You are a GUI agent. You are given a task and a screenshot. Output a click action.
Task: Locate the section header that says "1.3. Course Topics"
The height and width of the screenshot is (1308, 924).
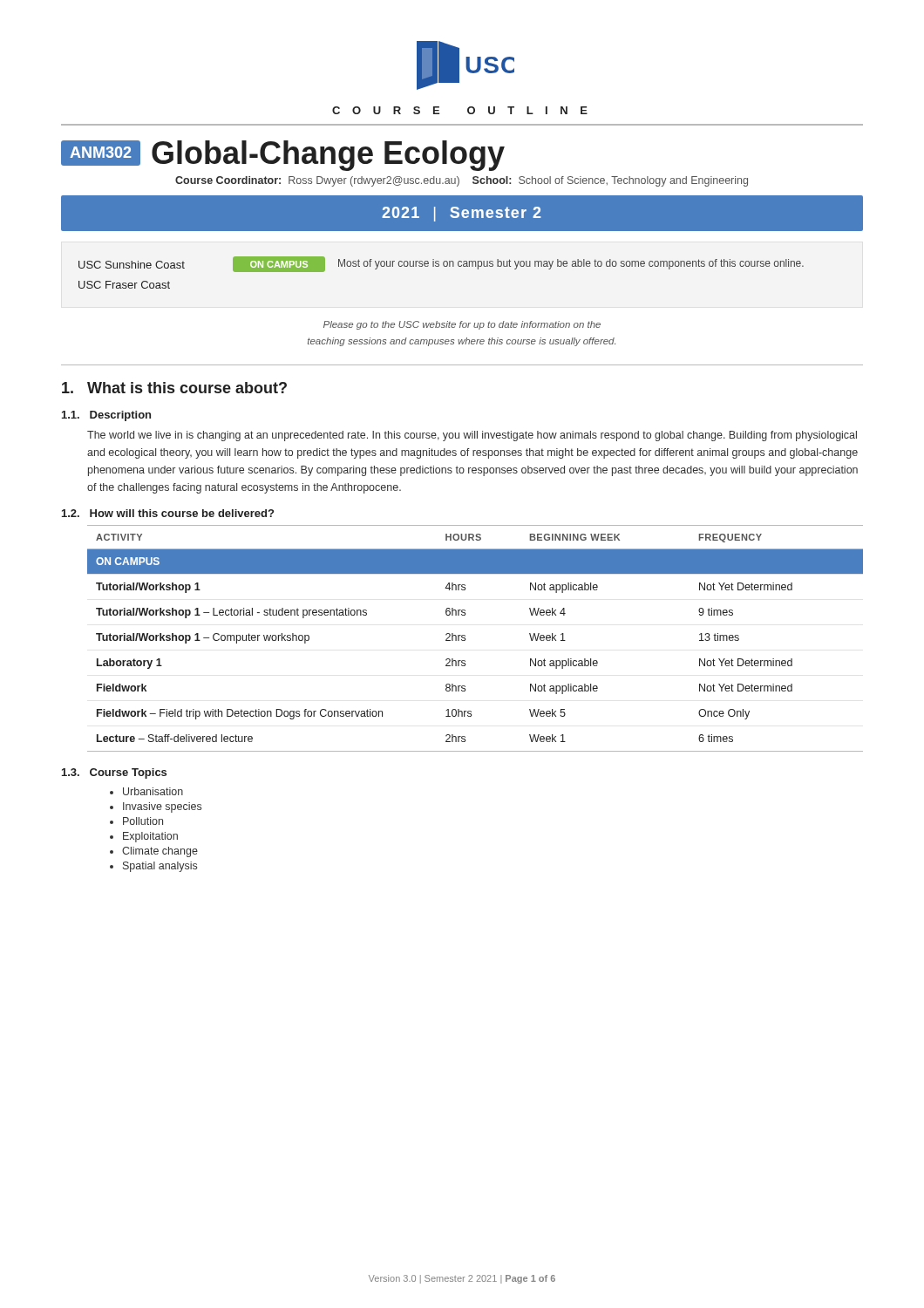click(x=114, y=772)
